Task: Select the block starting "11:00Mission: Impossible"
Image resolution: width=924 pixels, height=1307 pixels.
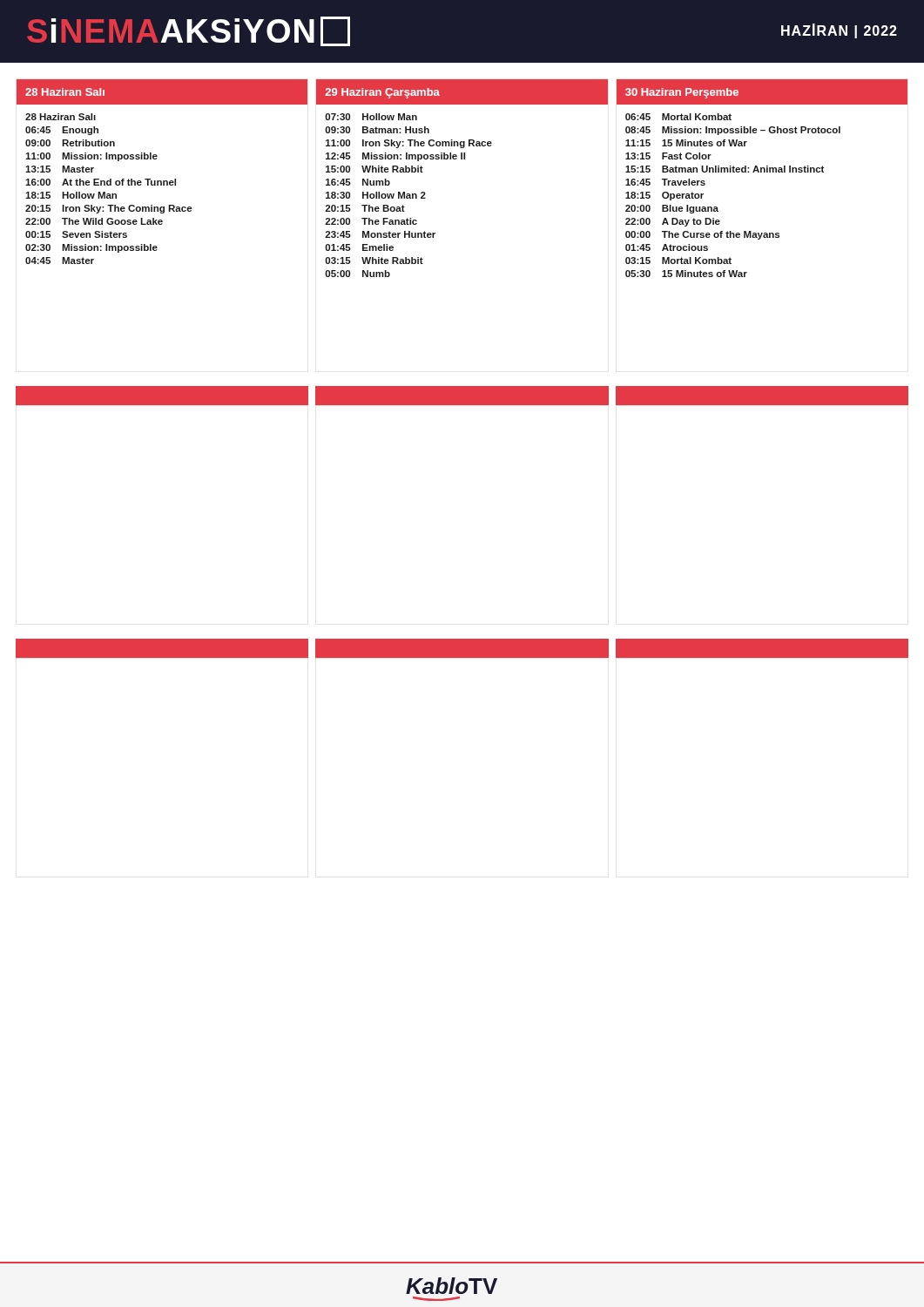Action: pyautogui.click(x=162, y=156)
